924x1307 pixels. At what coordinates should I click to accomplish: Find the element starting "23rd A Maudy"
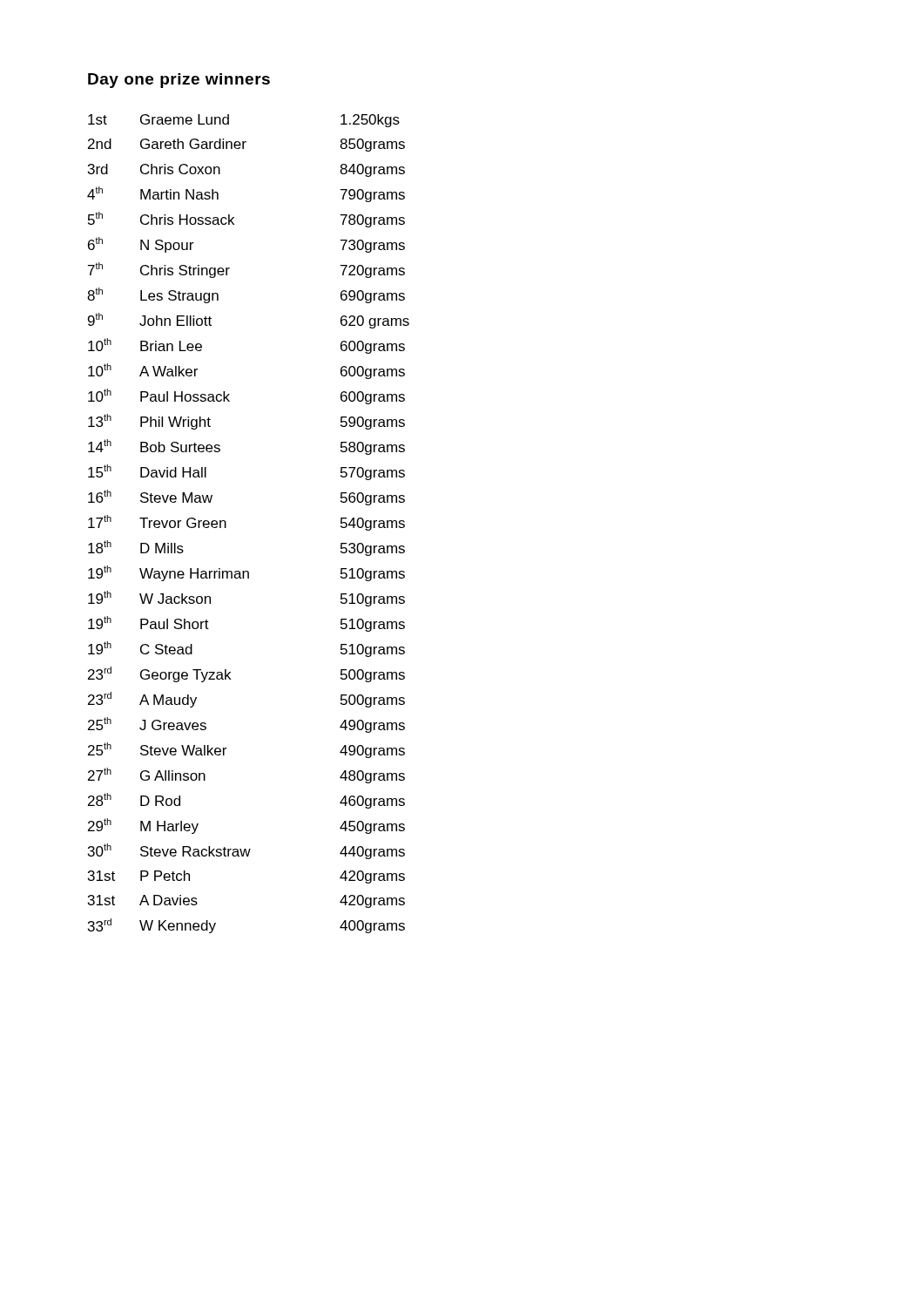pos(169,700)
